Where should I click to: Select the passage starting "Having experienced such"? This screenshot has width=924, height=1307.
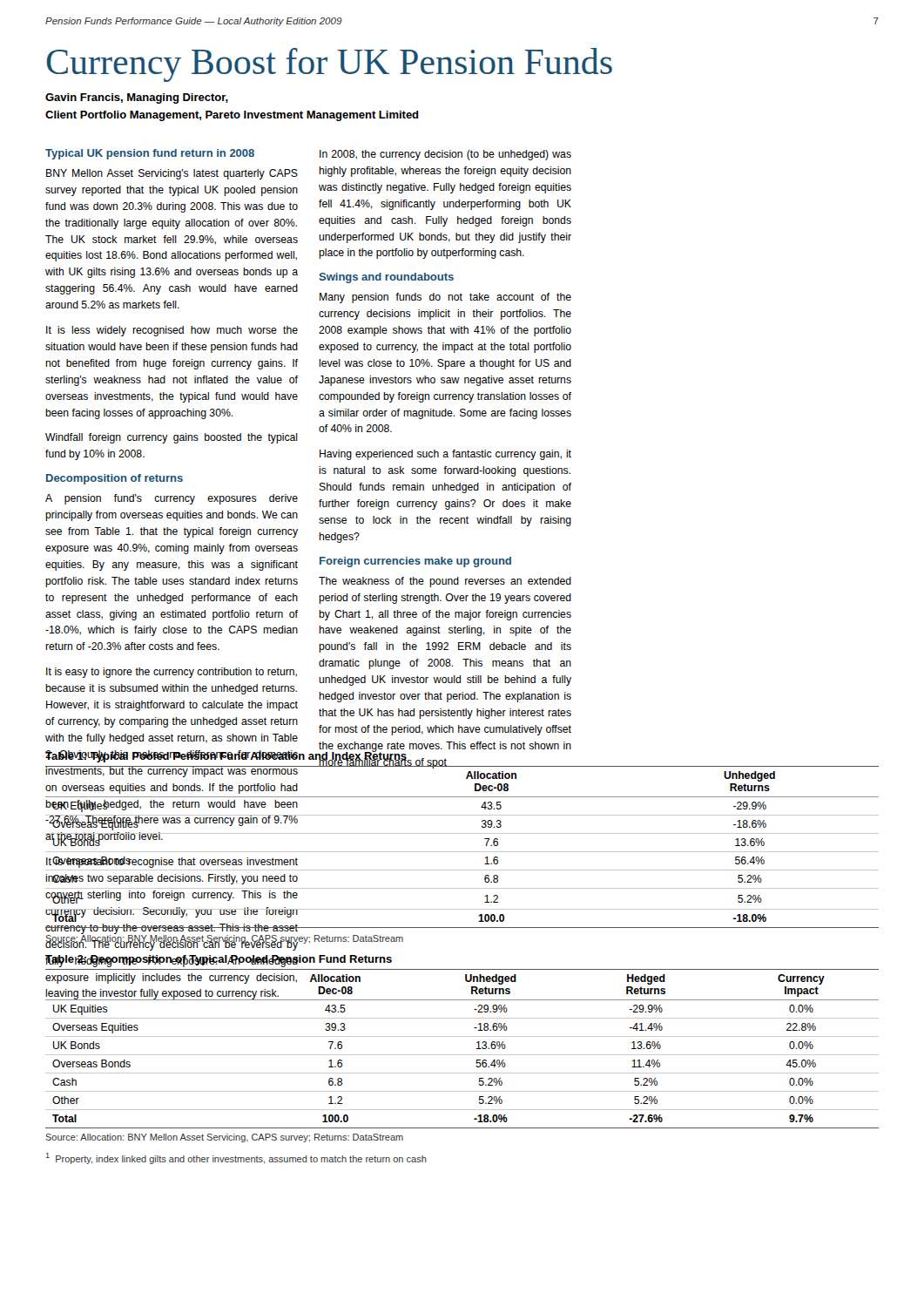coord(445,495)
